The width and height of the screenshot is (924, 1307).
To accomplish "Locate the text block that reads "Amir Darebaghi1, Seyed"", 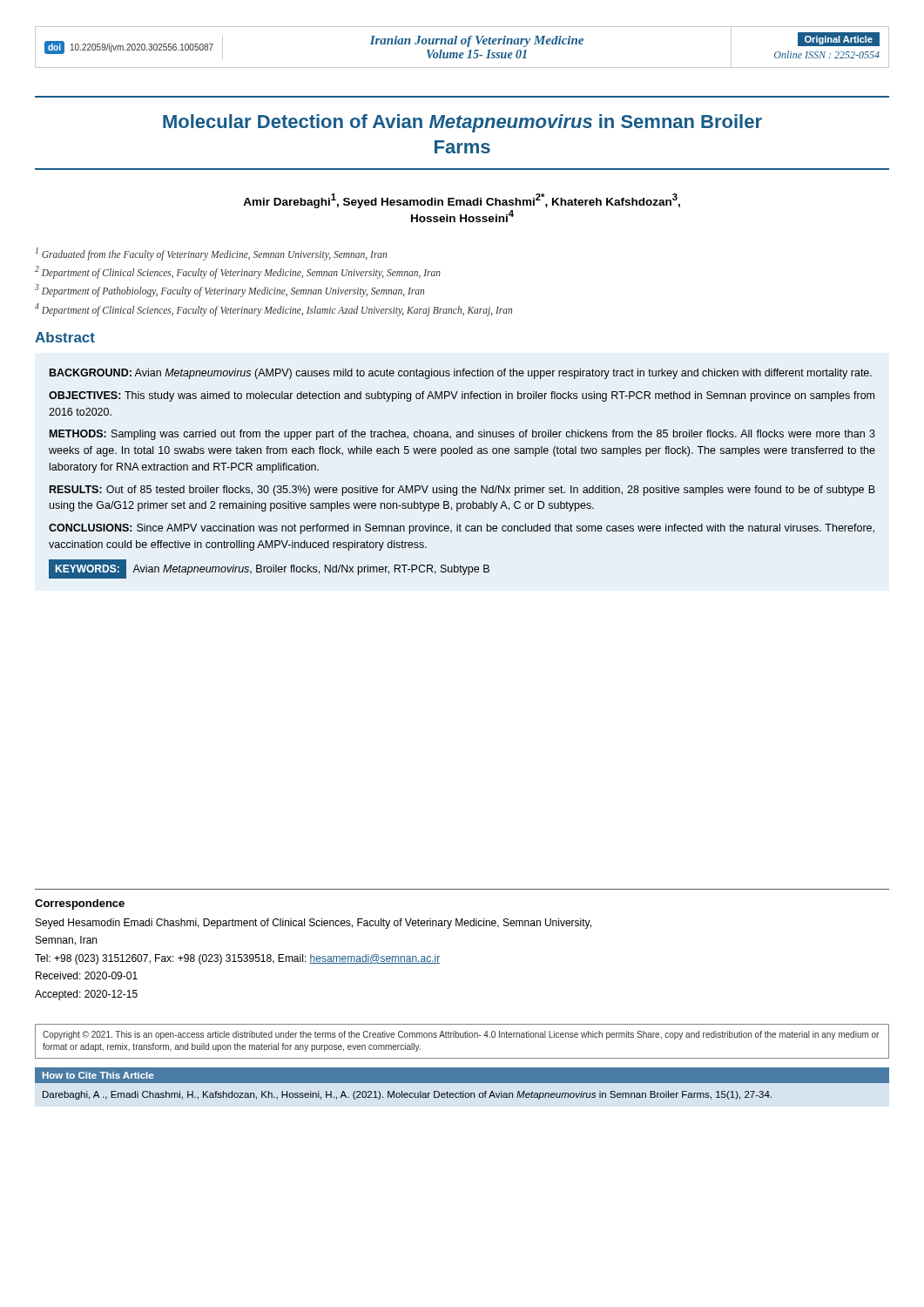I will 462,208.
